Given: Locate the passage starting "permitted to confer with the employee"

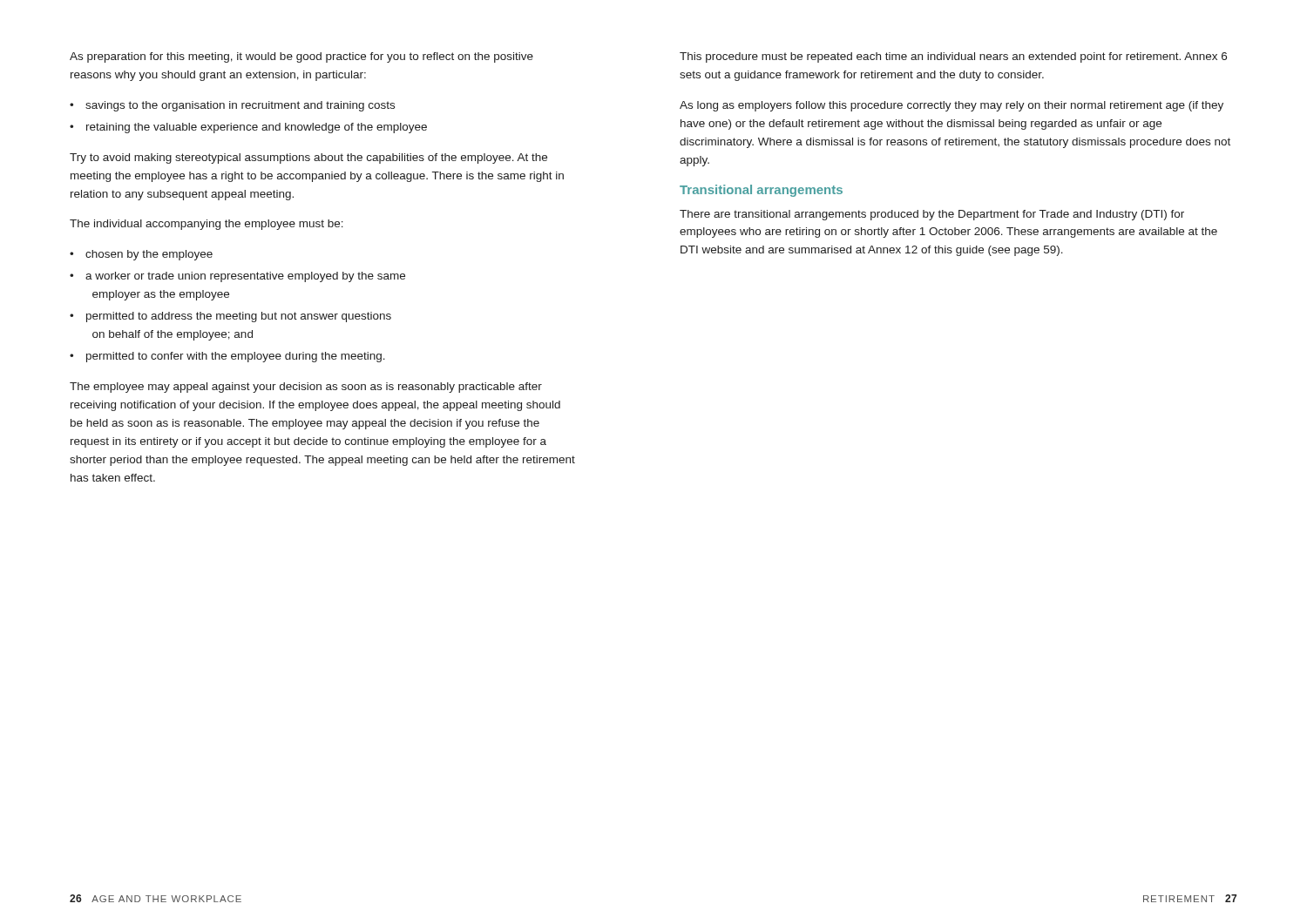Looking at the screenshot, I should 235,356.
